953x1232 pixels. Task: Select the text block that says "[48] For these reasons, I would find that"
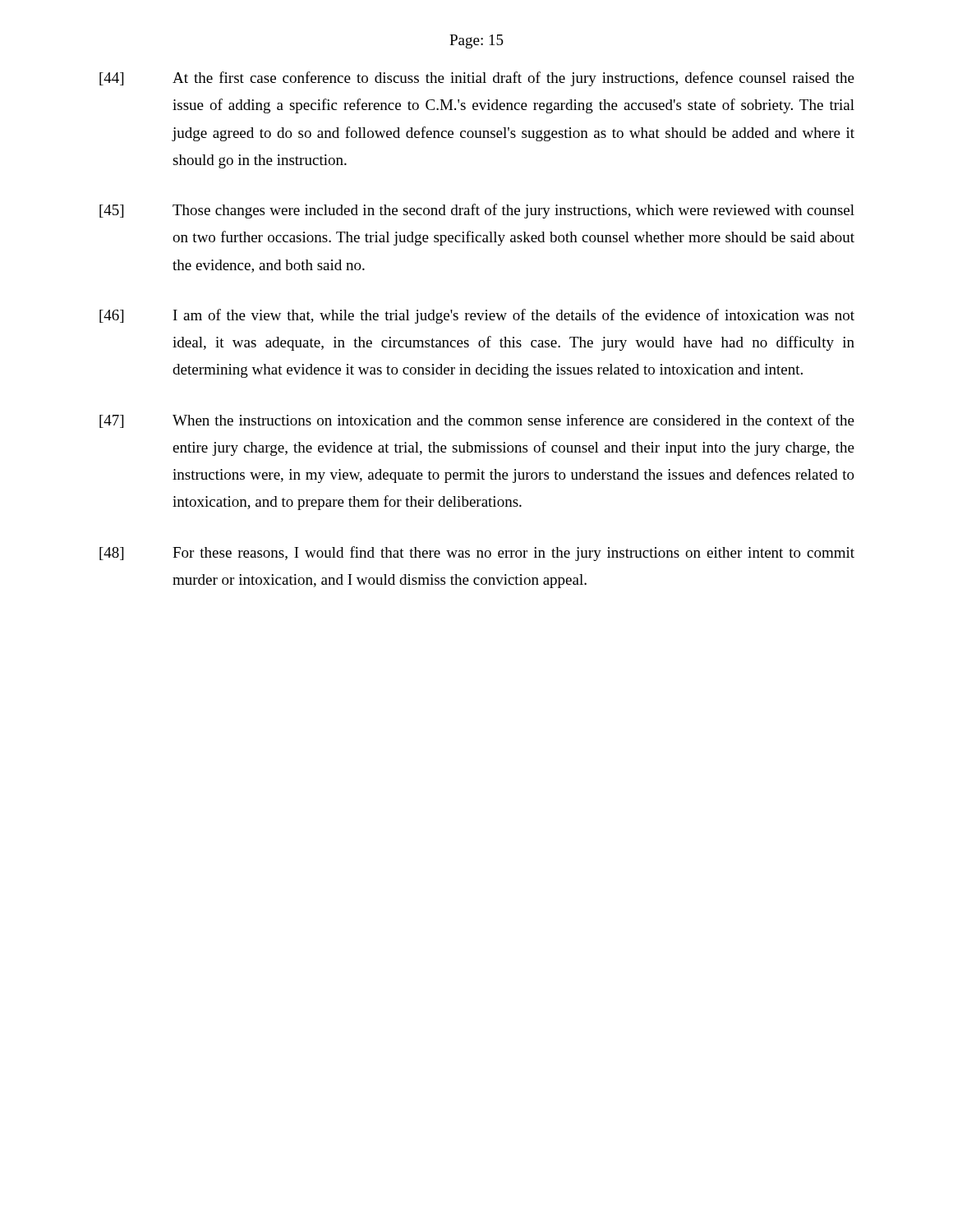[x=476, y=566]
